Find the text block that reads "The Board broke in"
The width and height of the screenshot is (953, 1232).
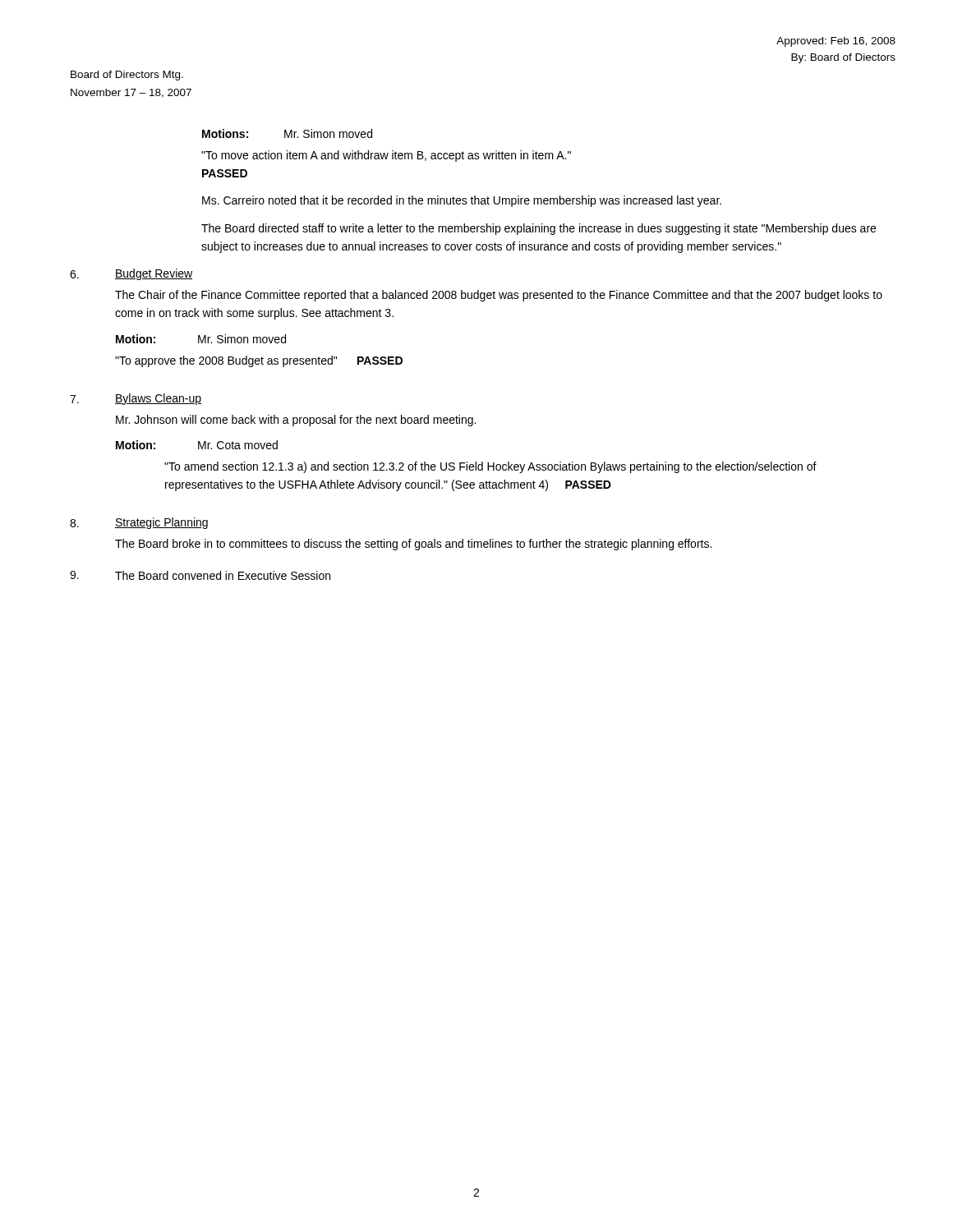[505, 544]
